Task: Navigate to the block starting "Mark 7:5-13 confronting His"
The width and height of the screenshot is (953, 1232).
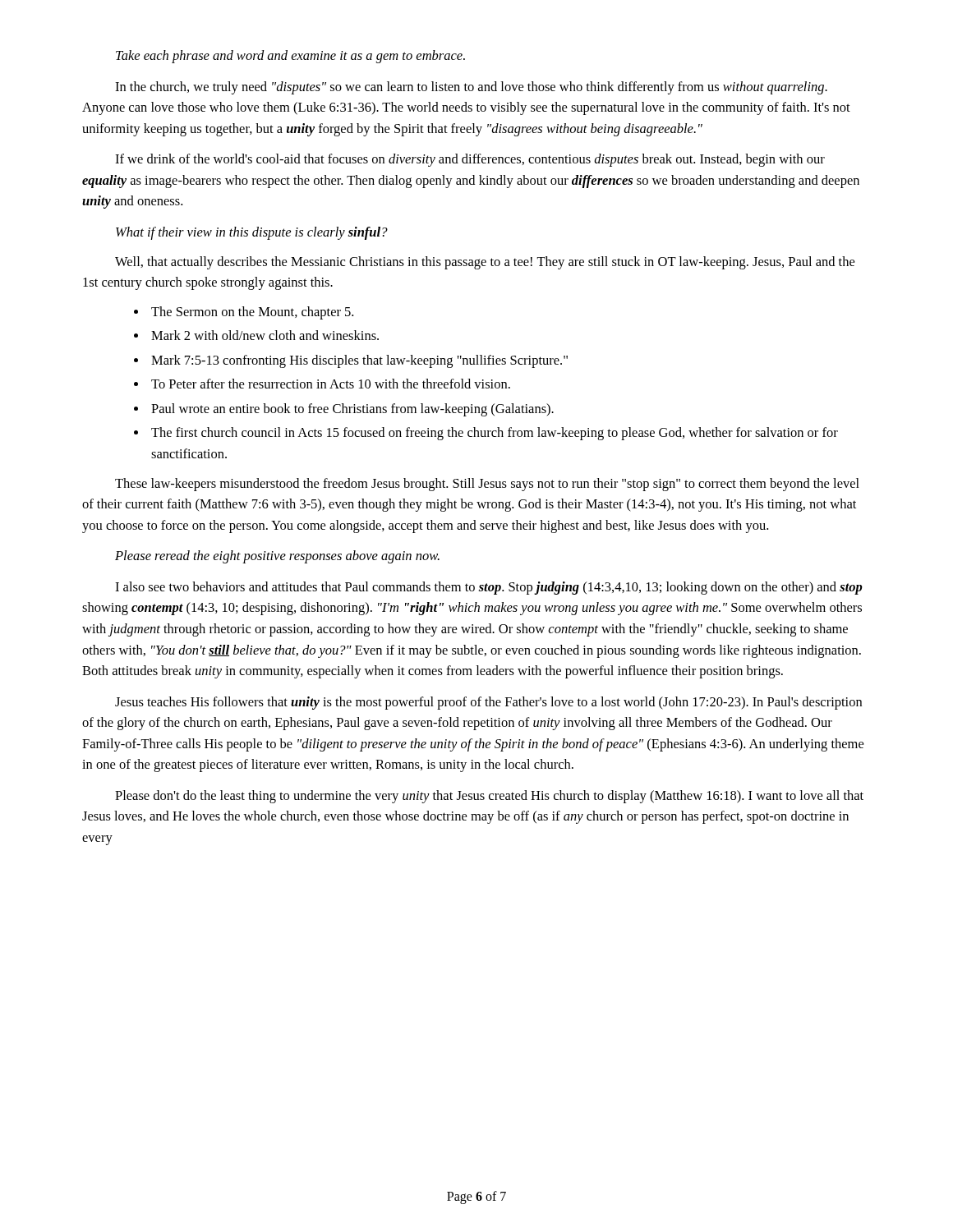Action: pyautogui.click(x=360, y=360)
